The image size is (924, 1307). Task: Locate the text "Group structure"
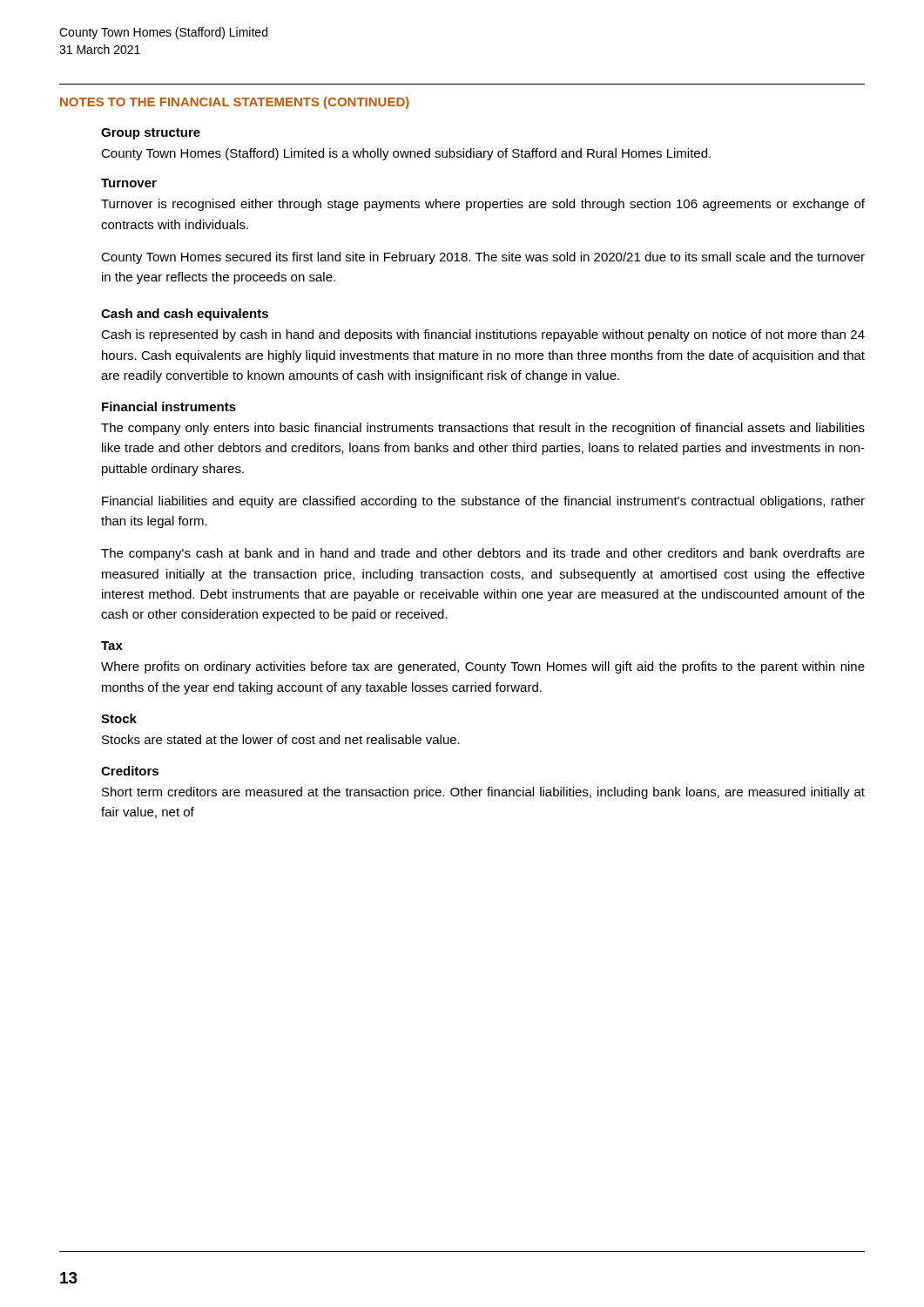pos(151,132)
